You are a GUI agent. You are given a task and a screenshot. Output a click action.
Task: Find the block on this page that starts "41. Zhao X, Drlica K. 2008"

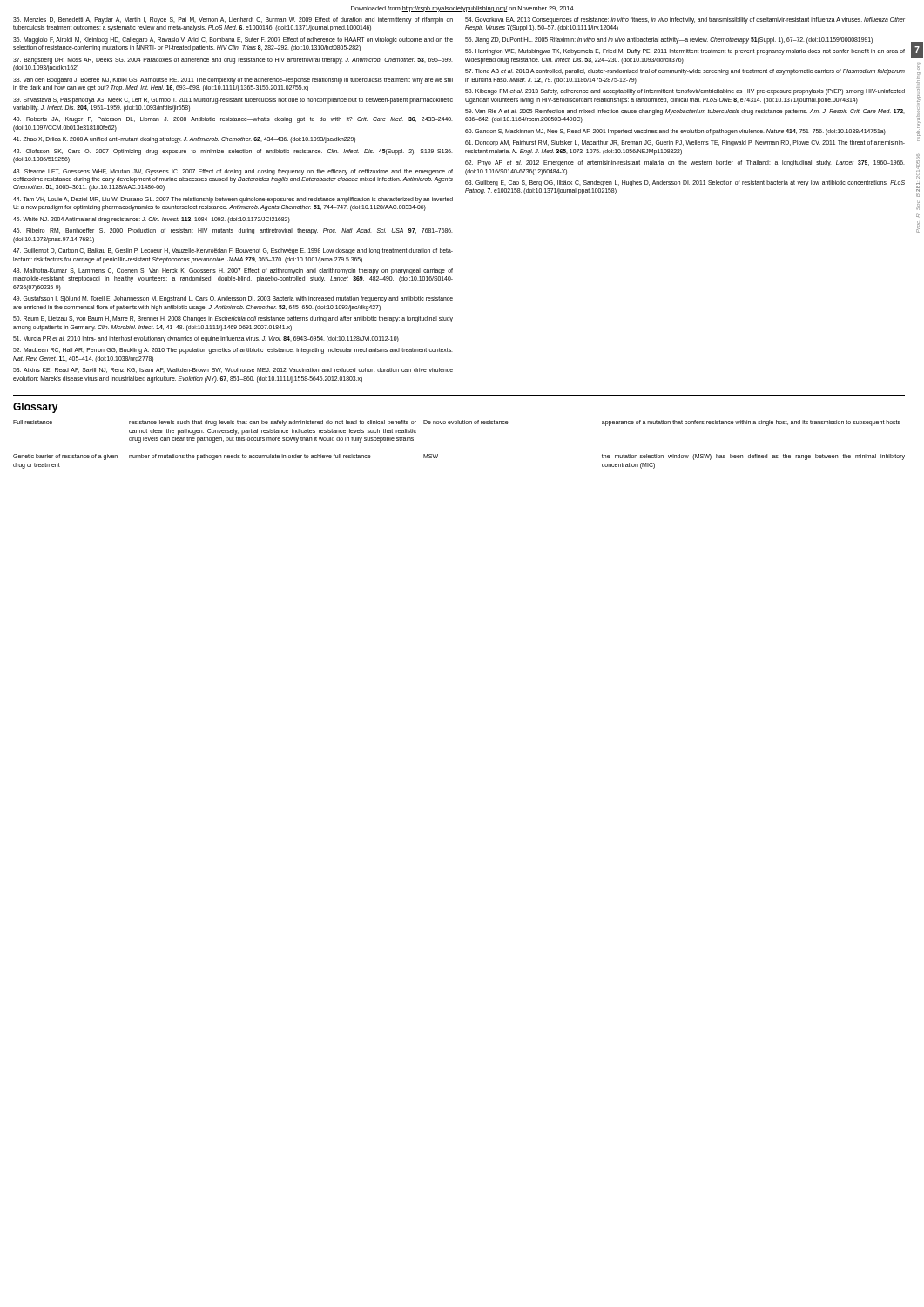[184, 139]
